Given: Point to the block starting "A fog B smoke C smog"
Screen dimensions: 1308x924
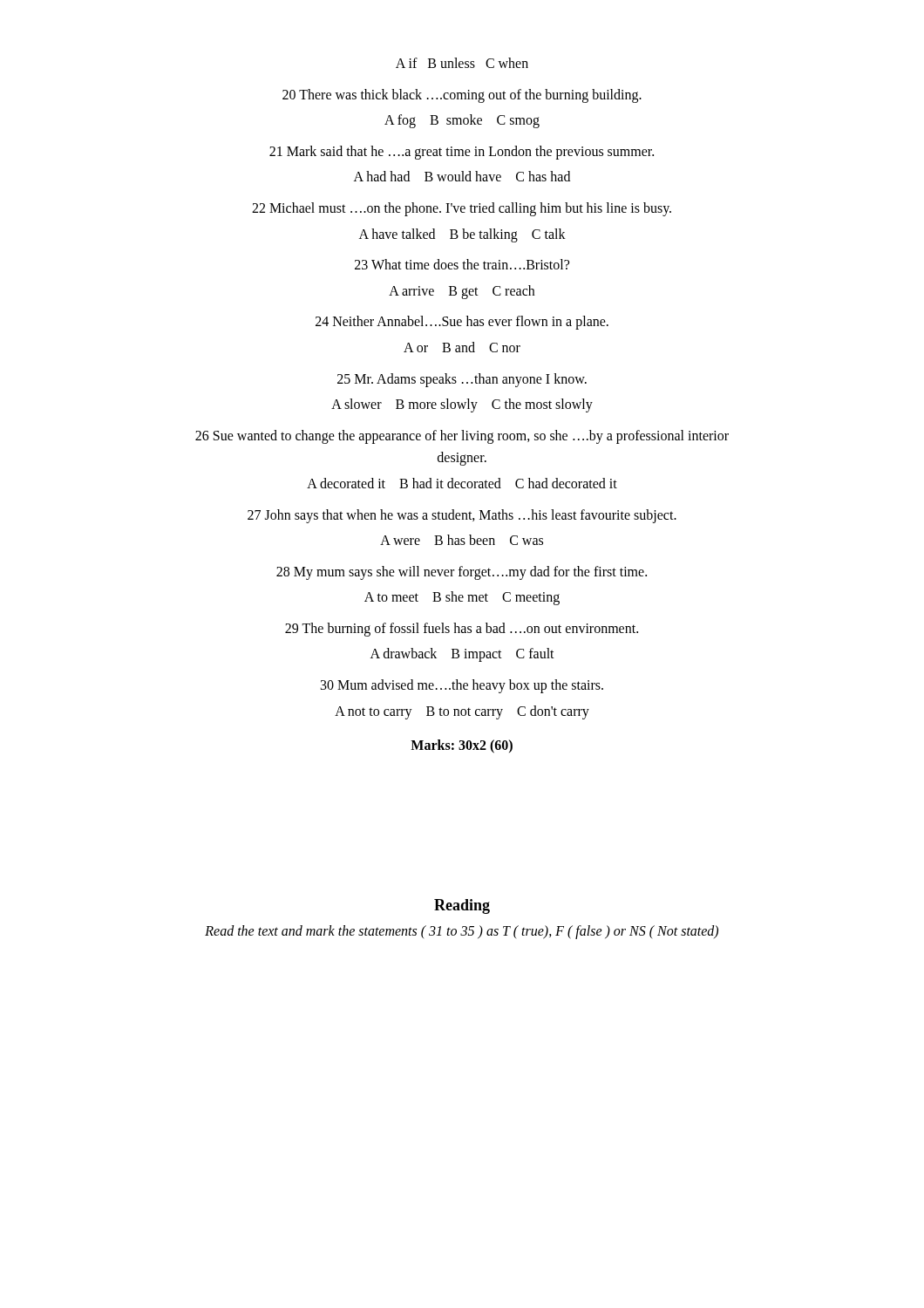Looking at the screenshot, I should pyautogui.click(x=462, y=120).
